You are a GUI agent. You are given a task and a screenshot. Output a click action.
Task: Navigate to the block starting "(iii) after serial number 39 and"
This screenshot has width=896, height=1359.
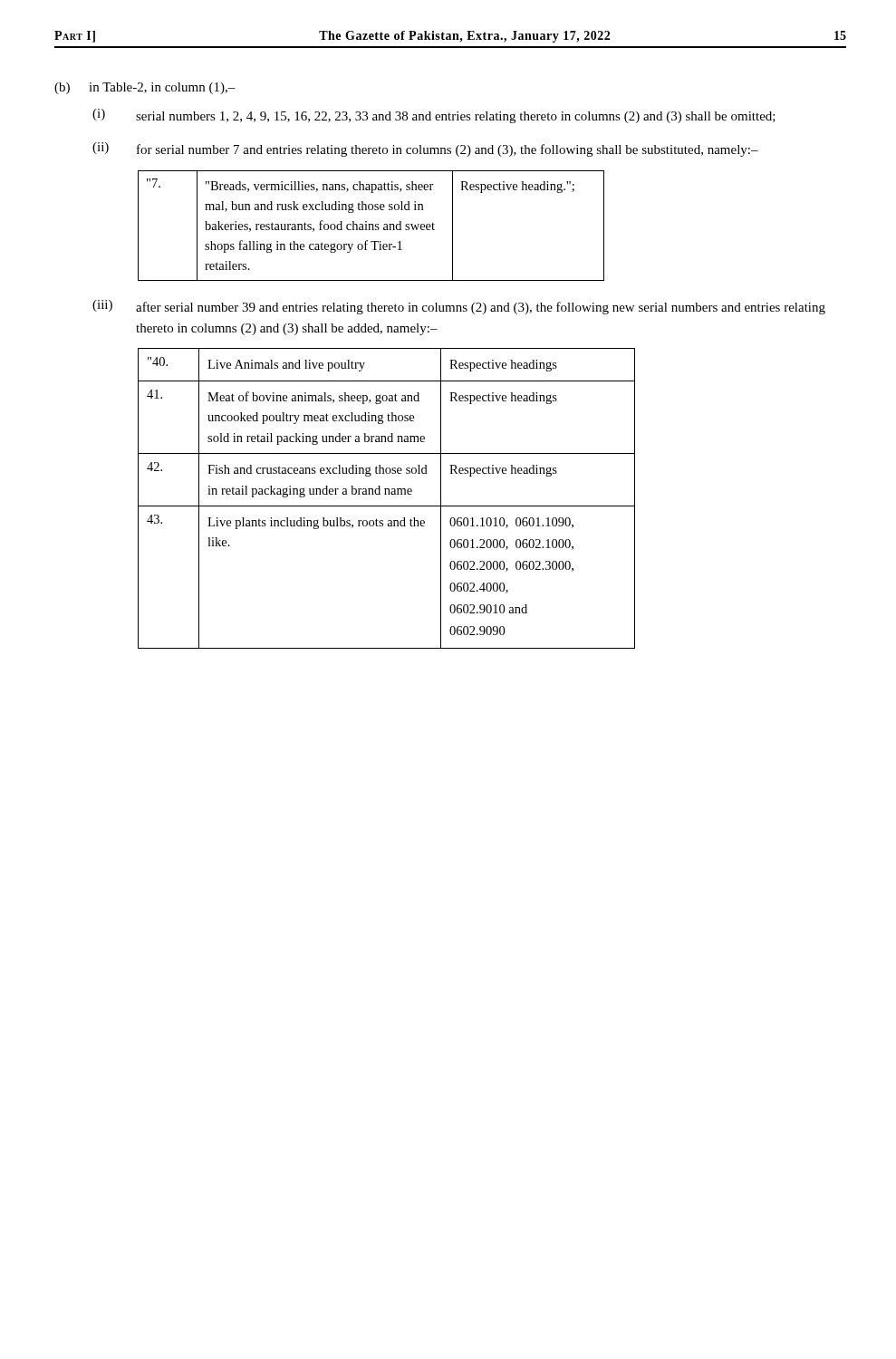[469, 318]
